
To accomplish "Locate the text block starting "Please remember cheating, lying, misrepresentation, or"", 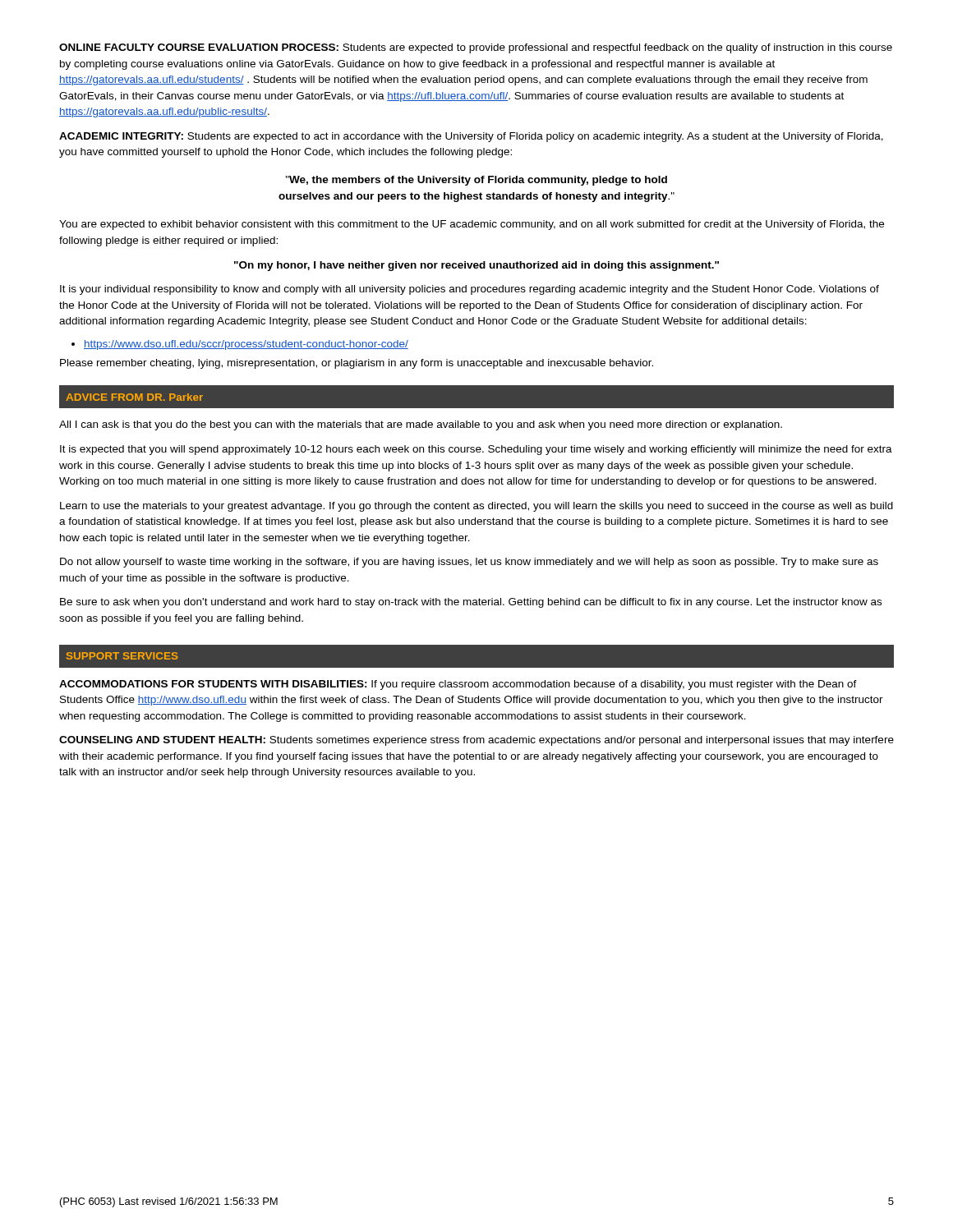I will tap(357, 362).
